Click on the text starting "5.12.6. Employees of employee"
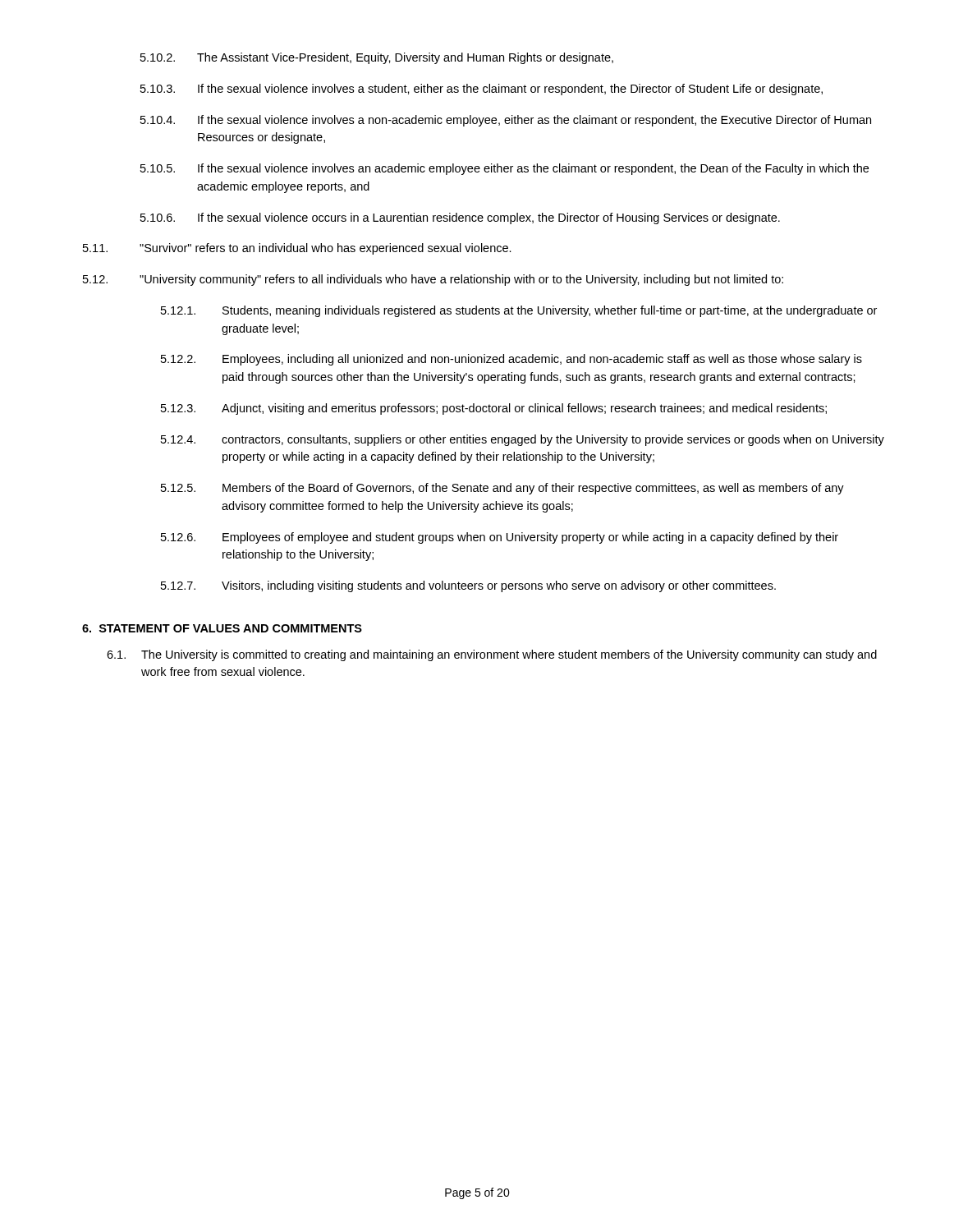 (x=523, y=546)
